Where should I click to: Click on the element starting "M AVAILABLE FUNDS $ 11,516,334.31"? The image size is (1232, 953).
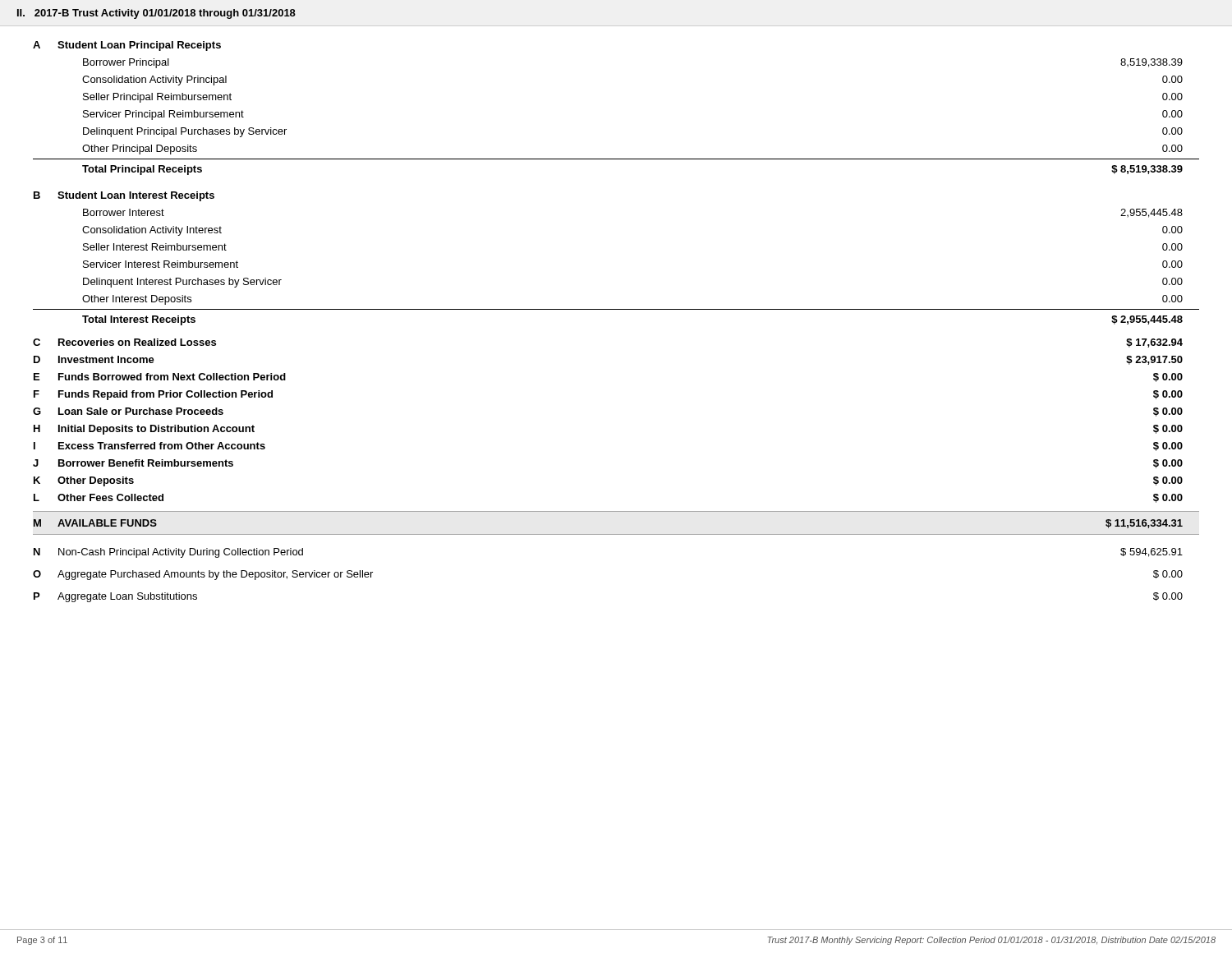616,523
